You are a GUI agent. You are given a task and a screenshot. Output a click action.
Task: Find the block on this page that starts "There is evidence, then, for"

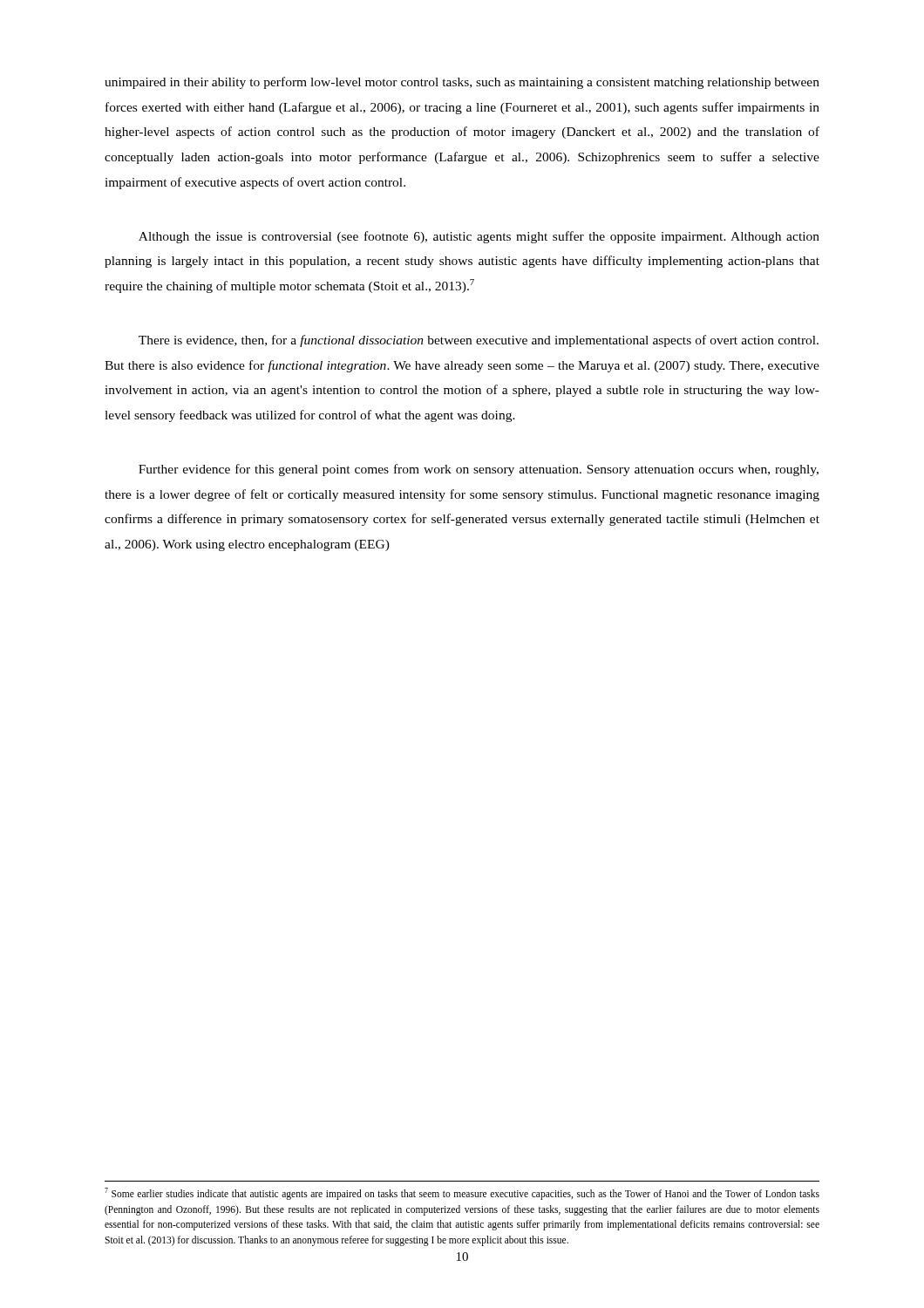[462, 378]
